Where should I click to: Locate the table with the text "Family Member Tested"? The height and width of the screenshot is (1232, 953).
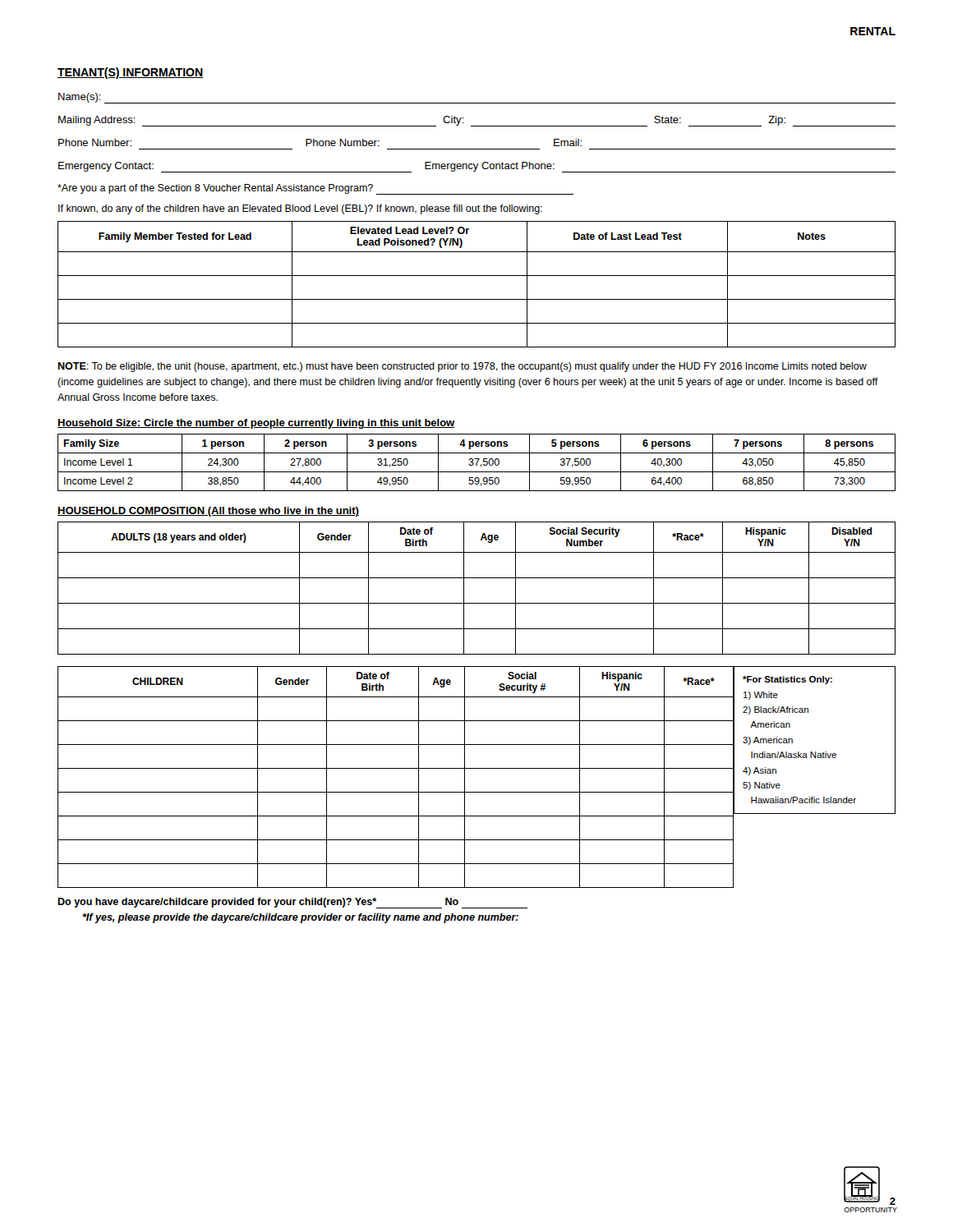(x=476, y=284)
